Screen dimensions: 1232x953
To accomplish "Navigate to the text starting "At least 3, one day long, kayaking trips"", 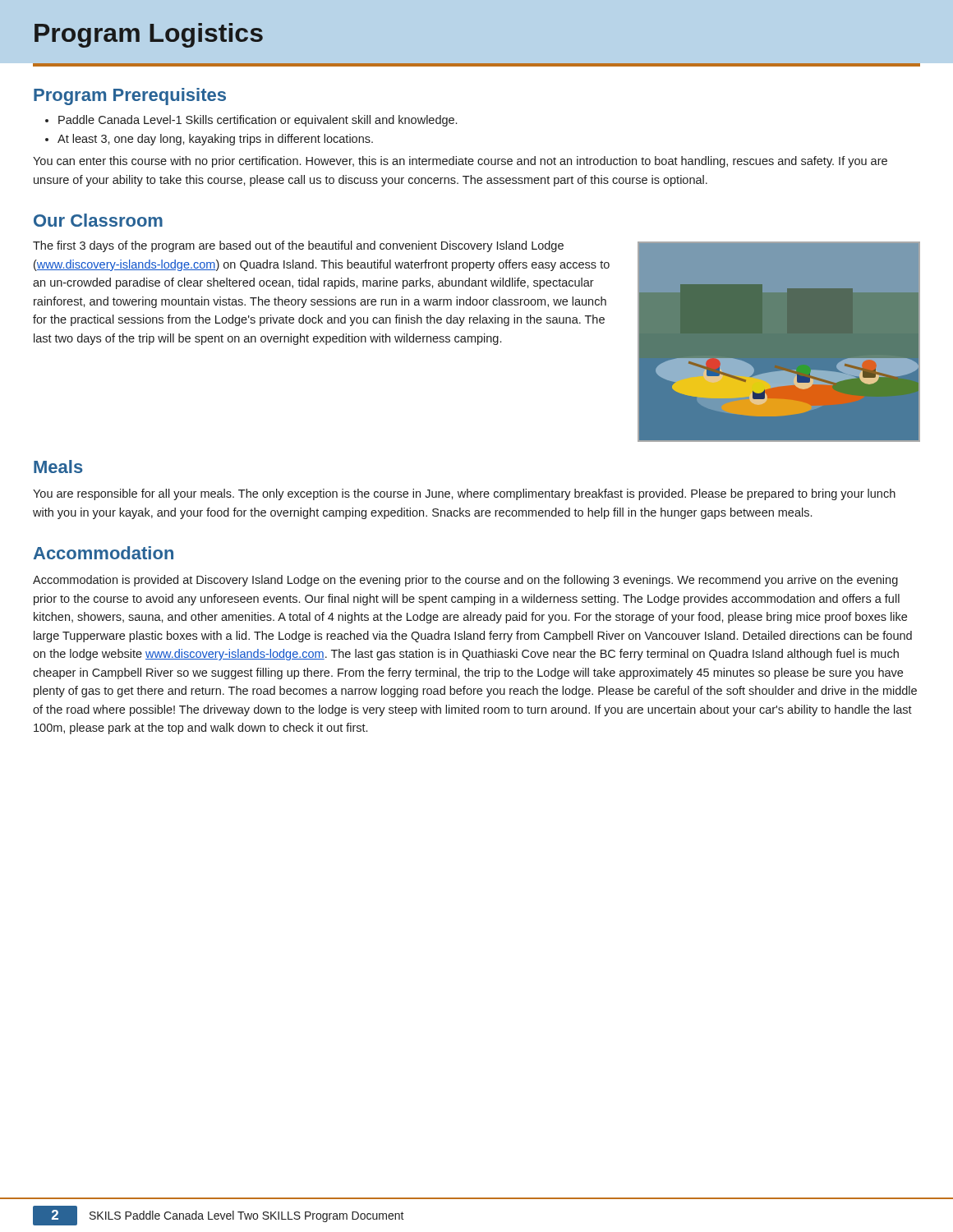I will coord(216,139).
